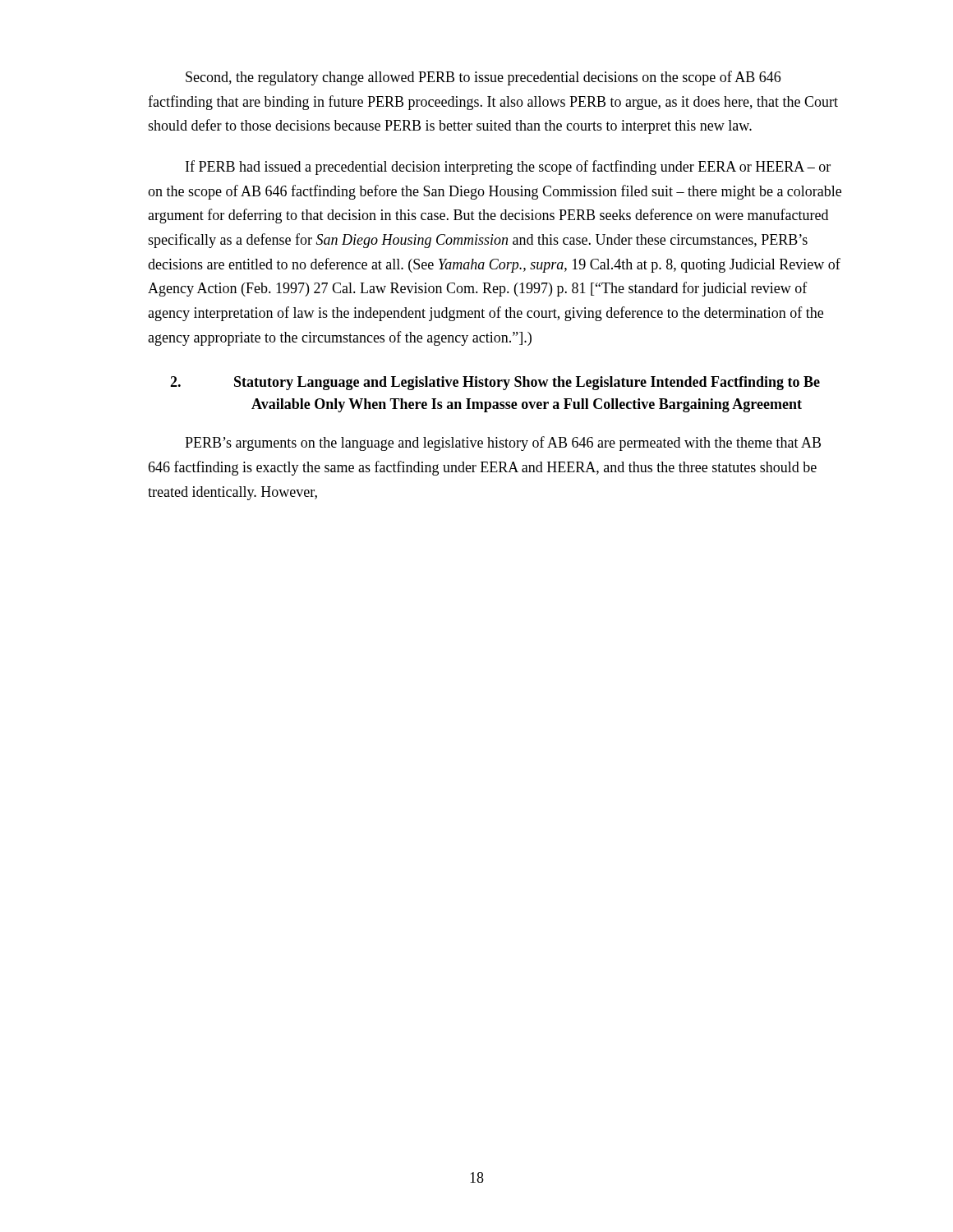Select the text block that reads "If PERB had issued a"

coord(495,252)
